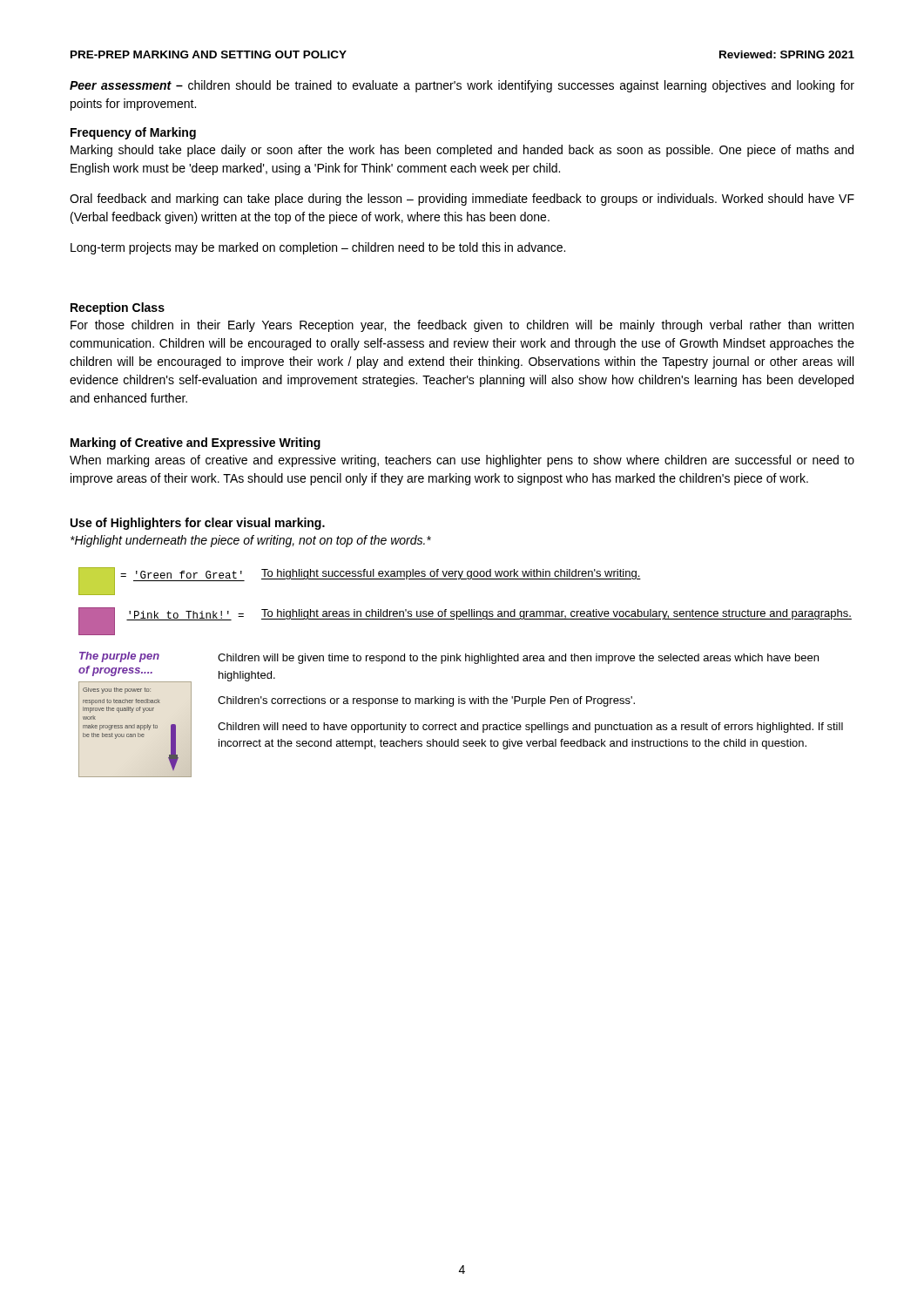Find the block starting "Peer assessment – children should be trained"

click(462, 95)
